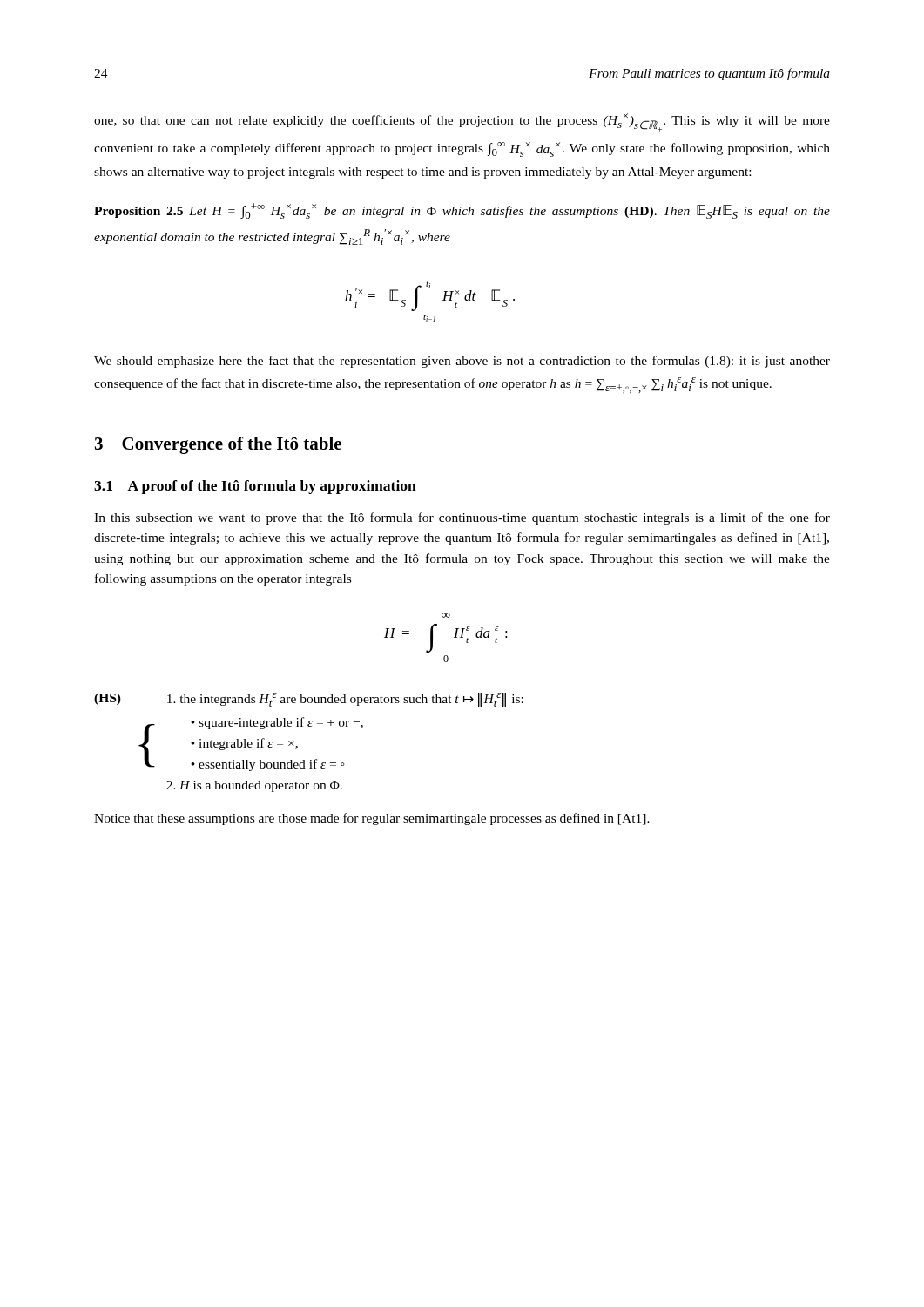This screenshot has height=1307, width=924.
Task: Find the passage starting "3.1 A proof of the Itô formula by"
Action: [x=255, y=485]
